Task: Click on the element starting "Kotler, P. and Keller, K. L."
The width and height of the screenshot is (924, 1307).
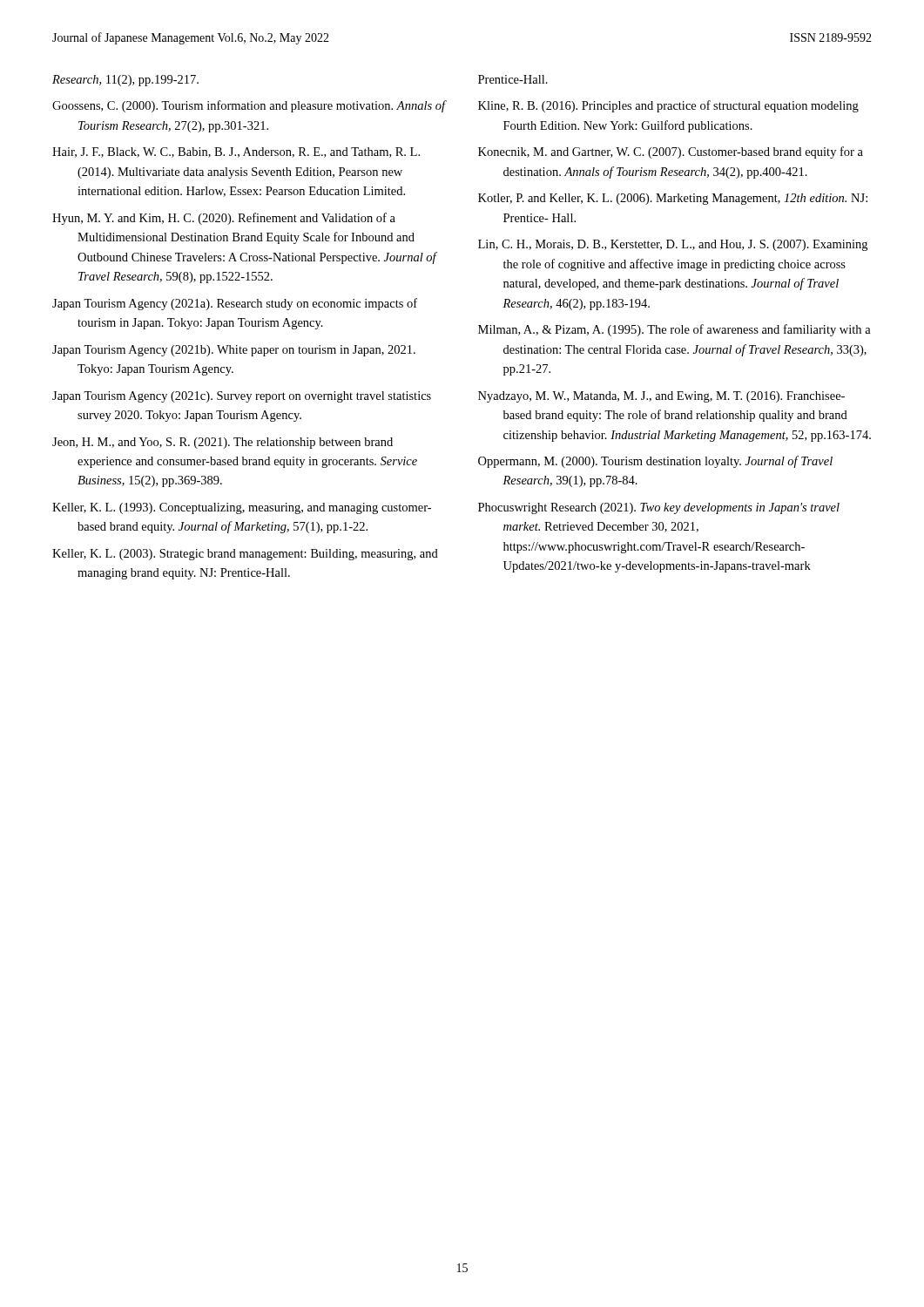Action: point(673,208)
